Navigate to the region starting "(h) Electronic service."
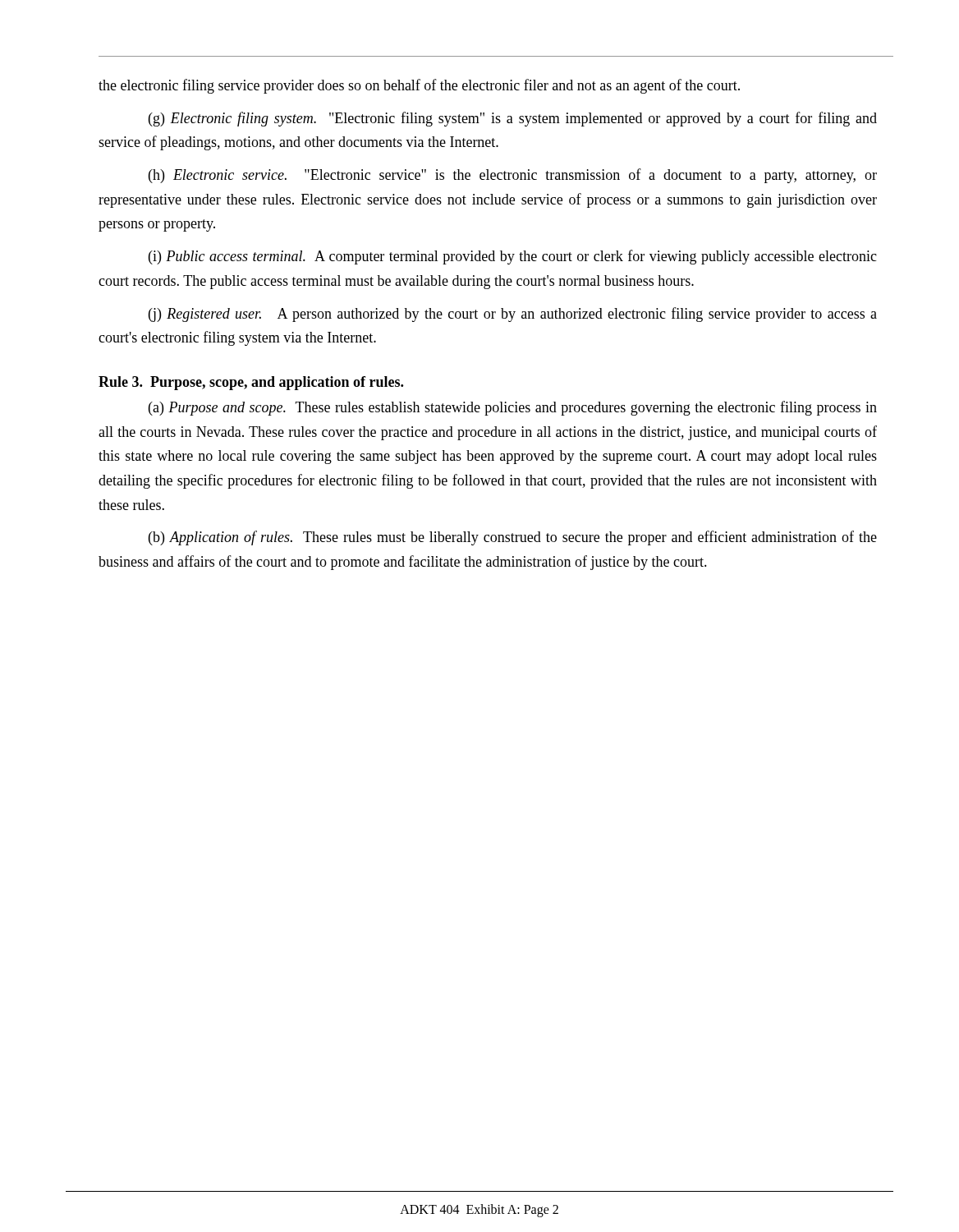 point(488,200)
